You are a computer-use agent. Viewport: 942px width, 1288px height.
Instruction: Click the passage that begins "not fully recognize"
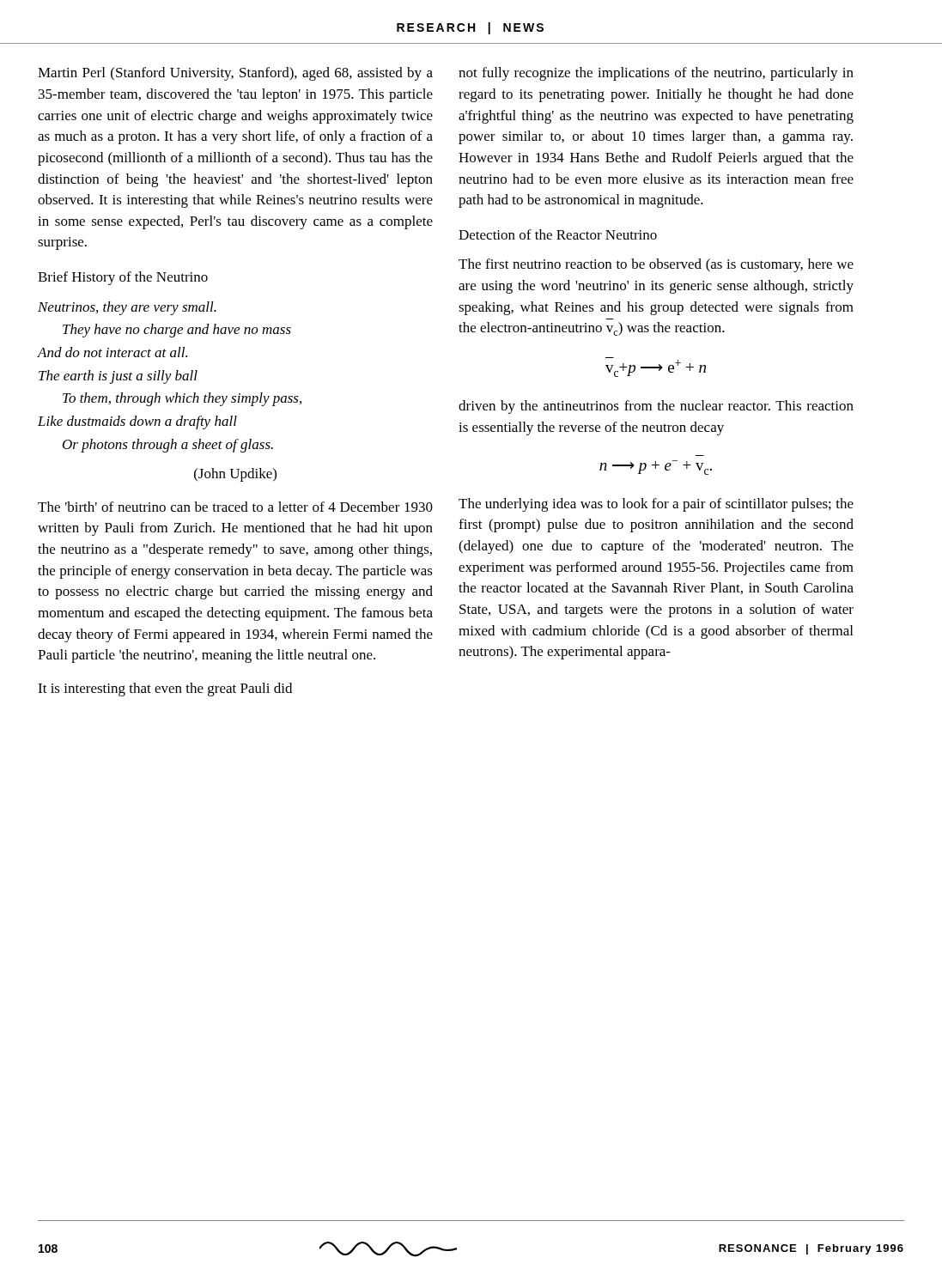[656, 136]
